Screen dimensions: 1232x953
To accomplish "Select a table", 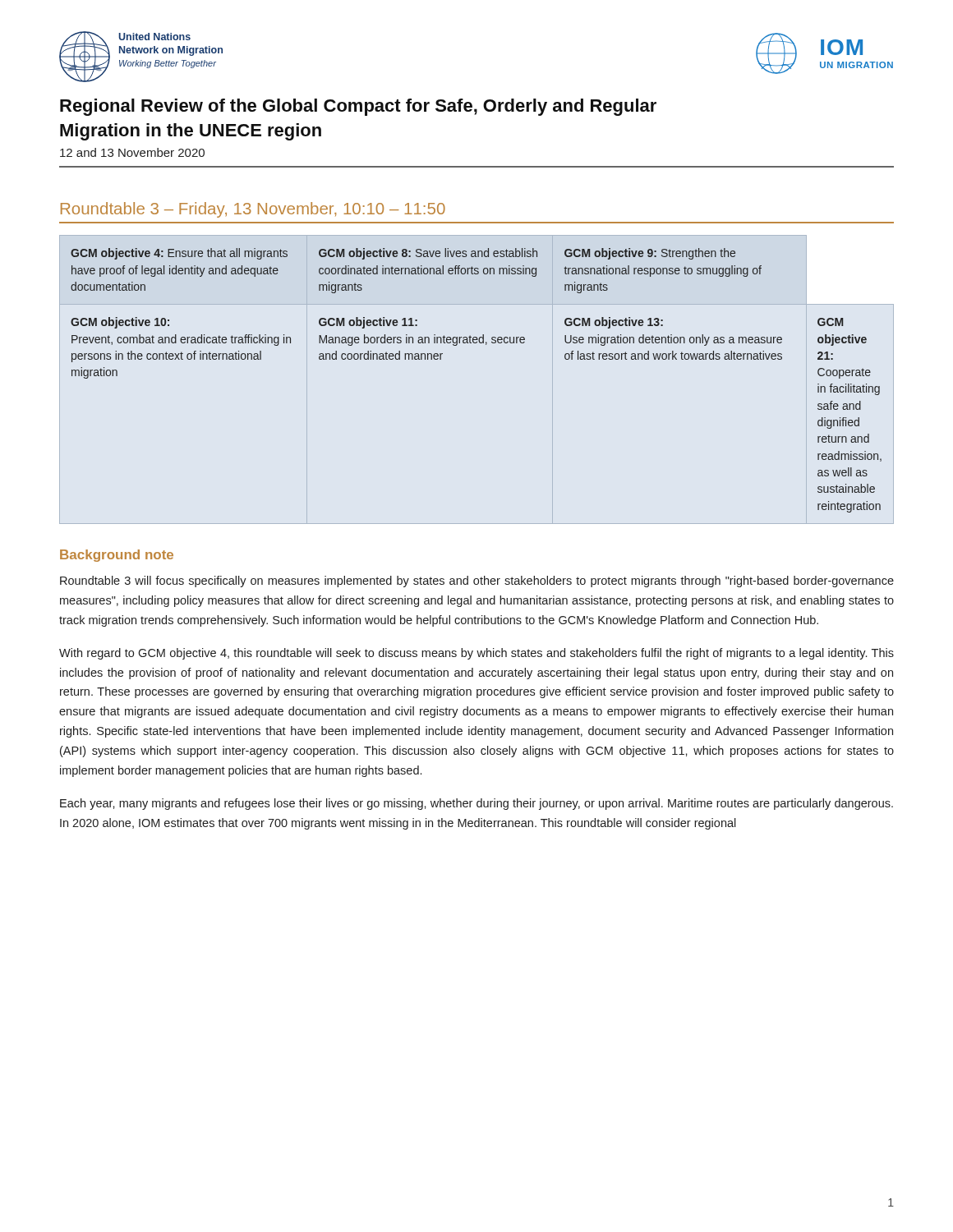I will coord(476,380).
